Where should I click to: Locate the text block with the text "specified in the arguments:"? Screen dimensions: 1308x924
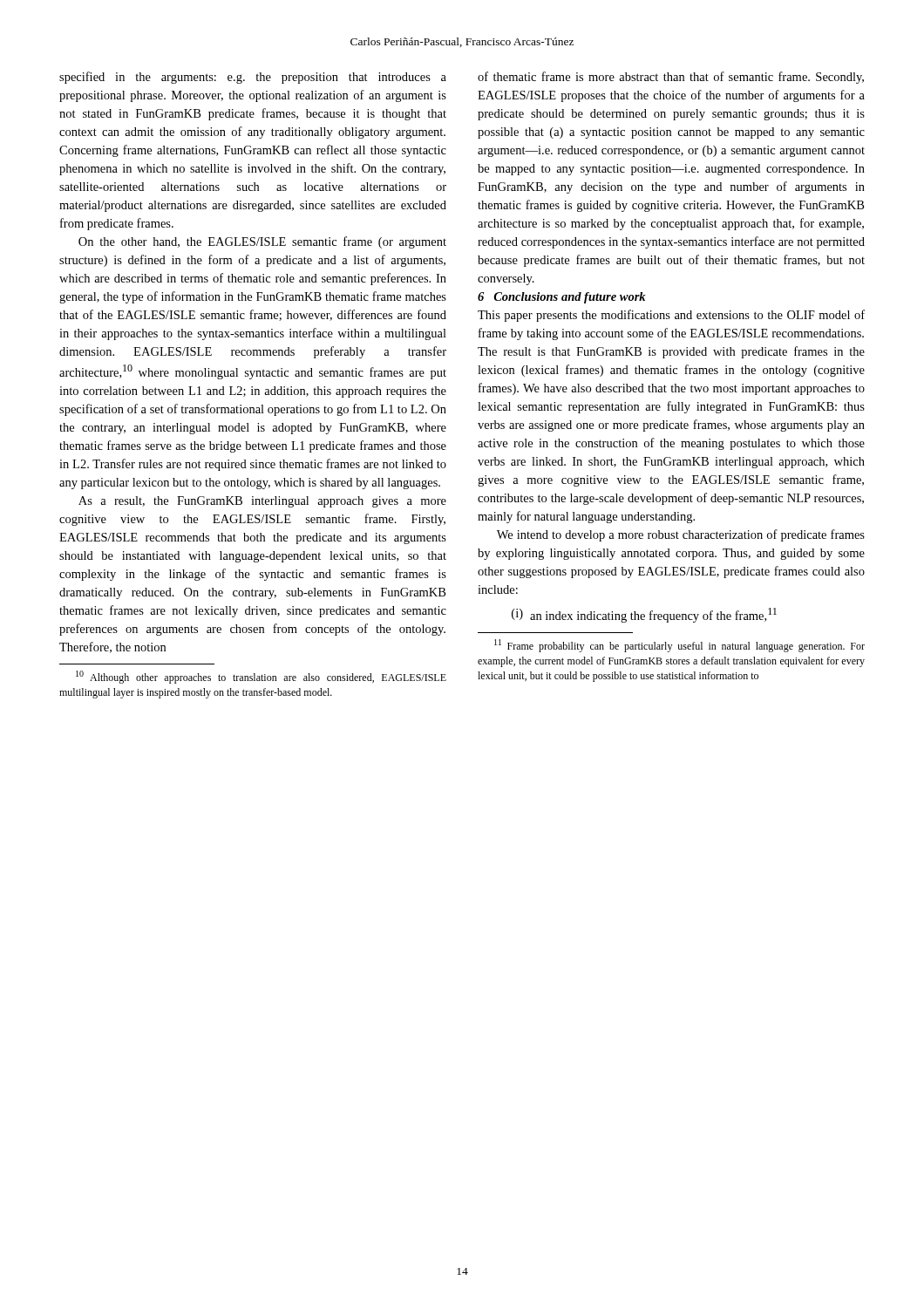point(253,150)
